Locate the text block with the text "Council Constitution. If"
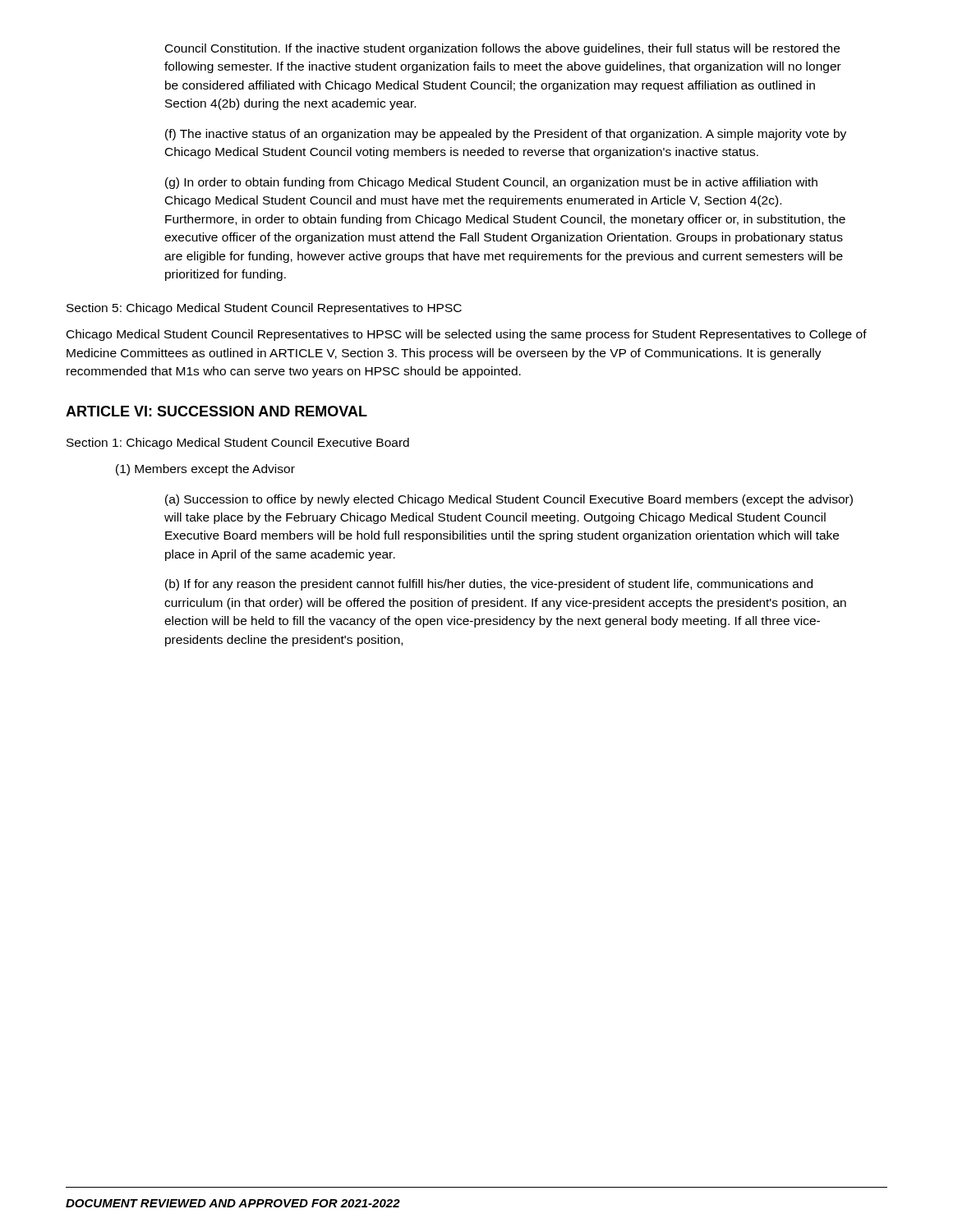This screenshot has height=1232, width=953. click(x=503, y=76)
